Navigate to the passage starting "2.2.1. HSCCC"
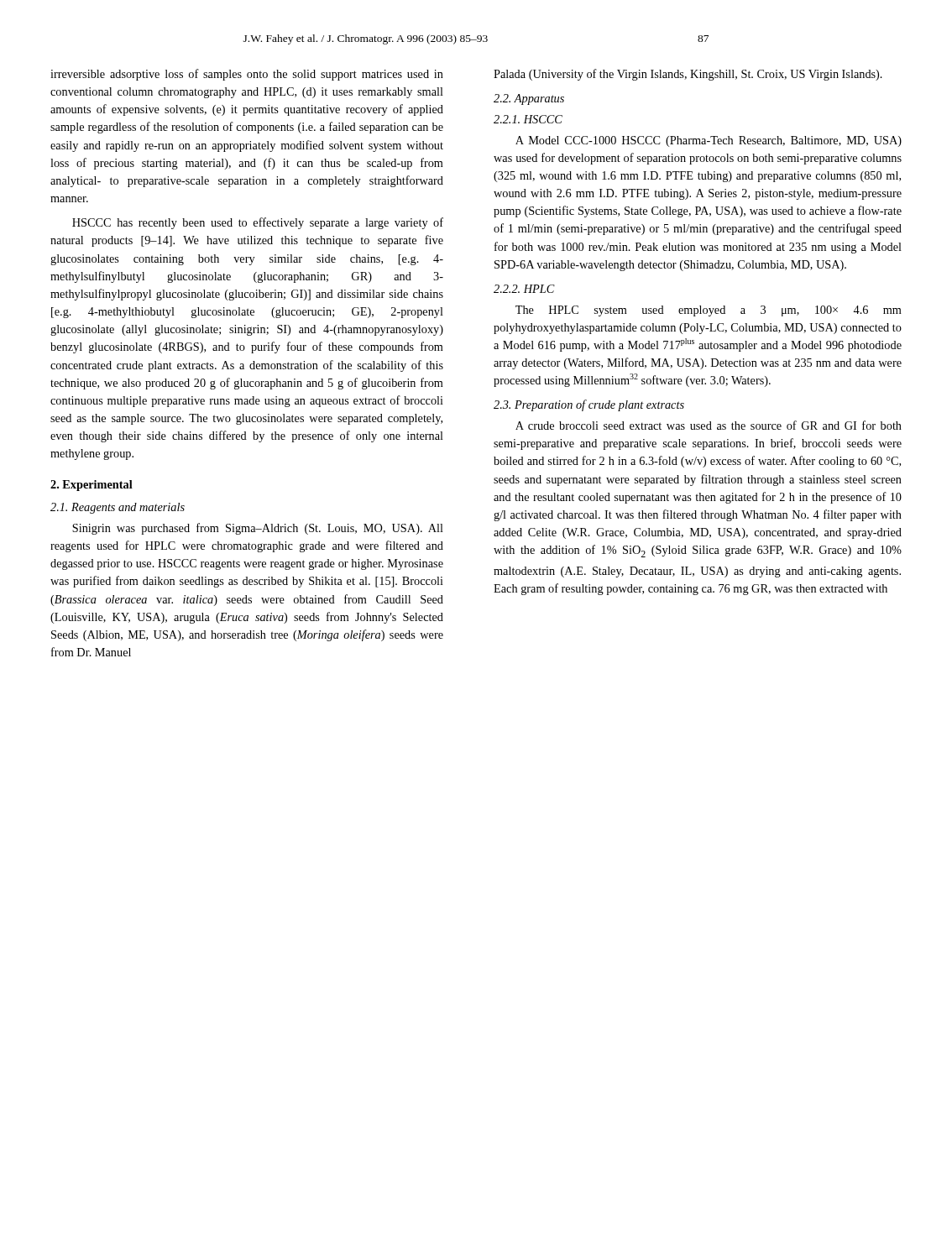 pos(528,119)
